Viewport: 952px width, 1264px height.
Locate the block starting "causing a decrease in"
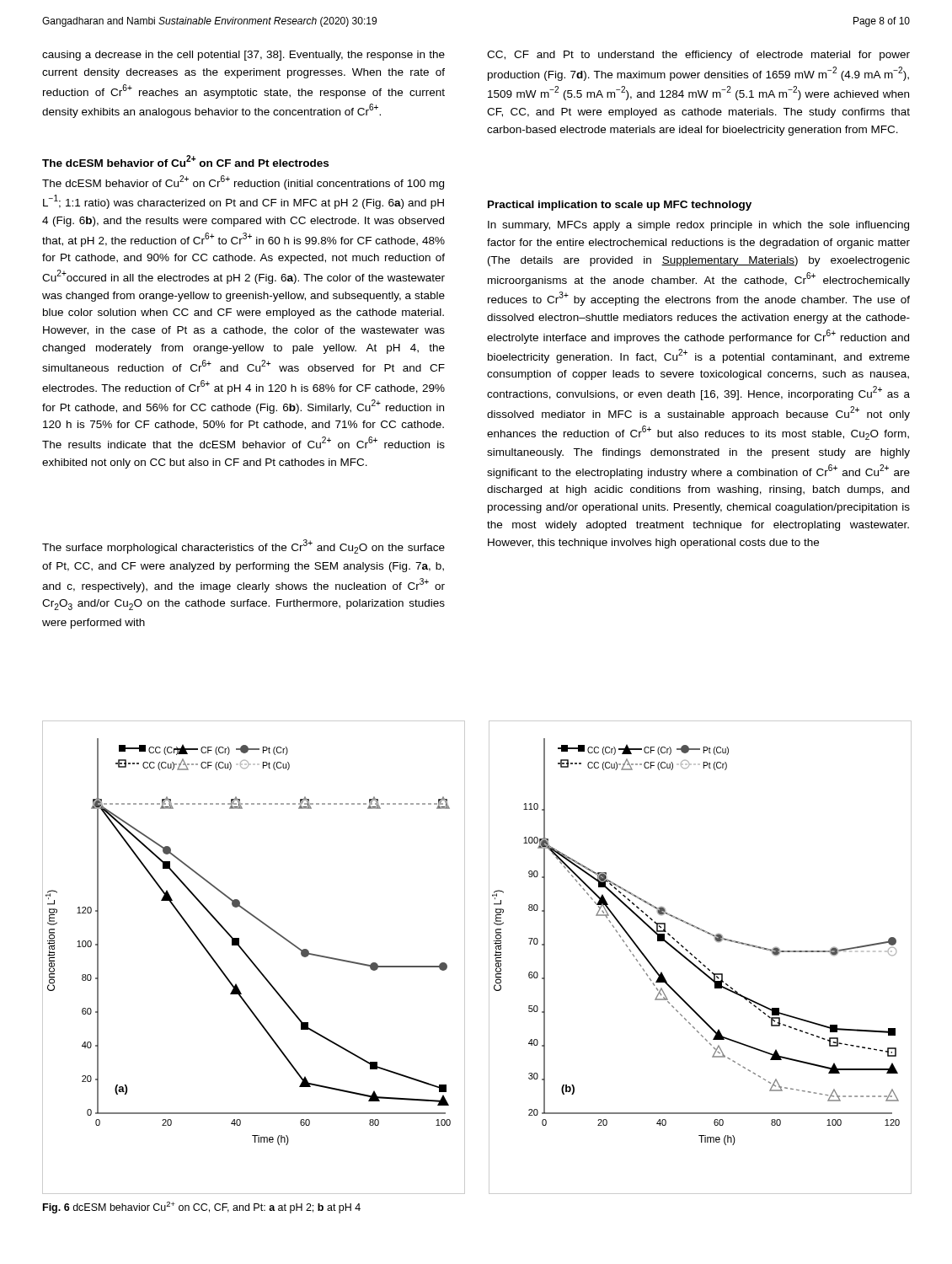coord(243,83)
